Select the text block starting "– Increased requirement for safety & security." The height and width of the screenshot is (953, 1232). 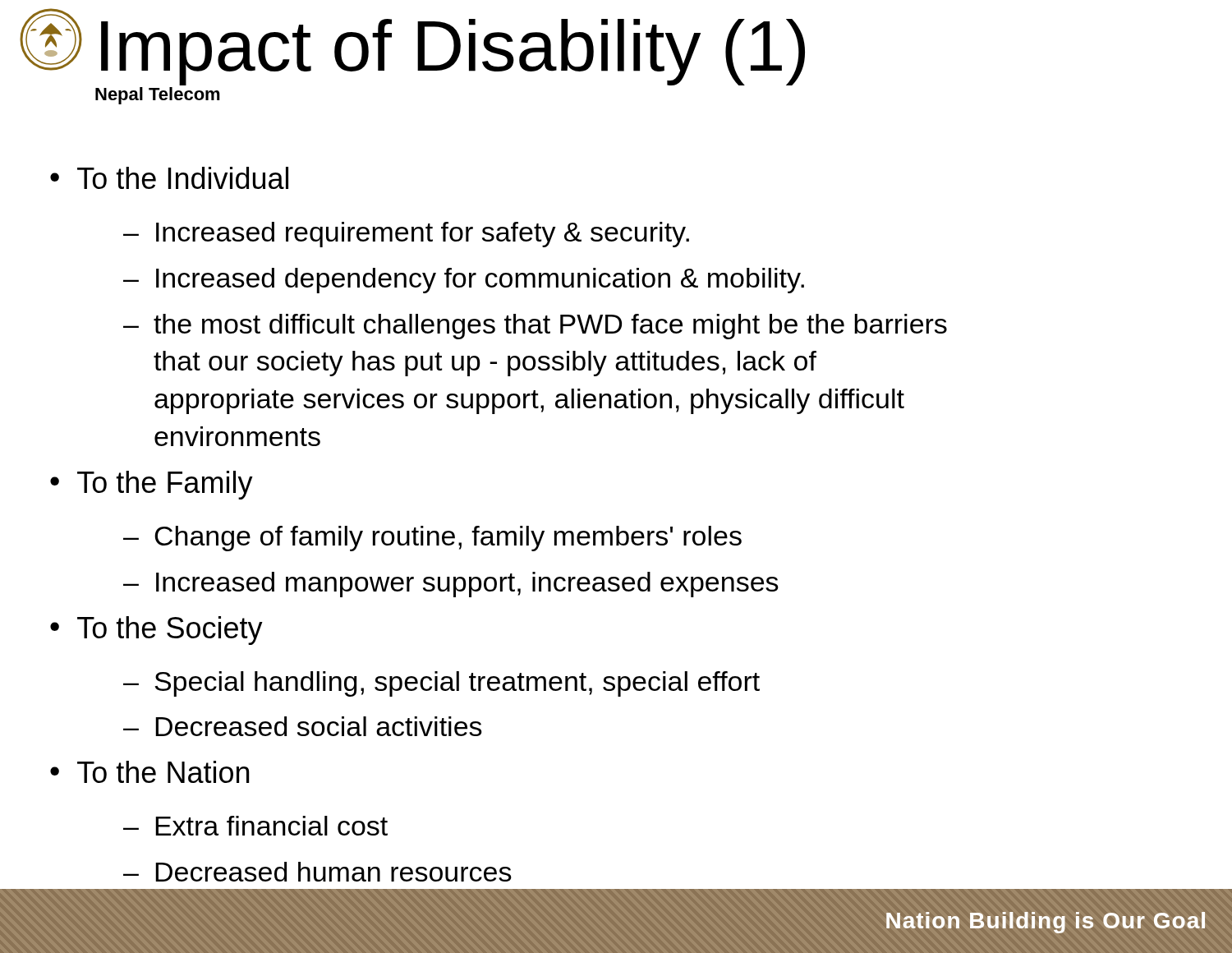pyautogui.click(x=653, y=232)
